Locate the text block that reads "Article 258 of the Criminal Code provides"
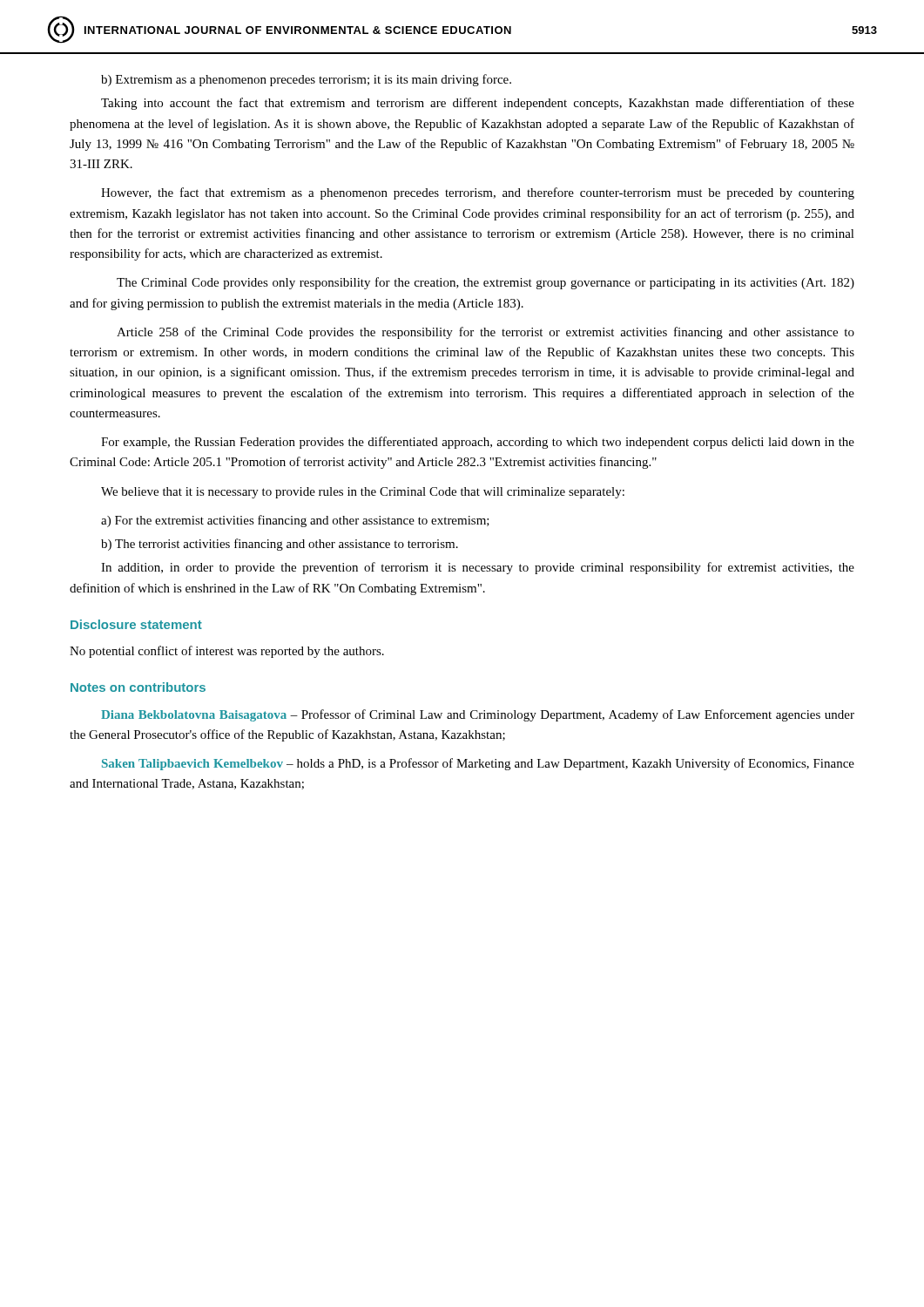This screenshot has height=1307, width=924. pyautogui.click(x=462, y=372)
